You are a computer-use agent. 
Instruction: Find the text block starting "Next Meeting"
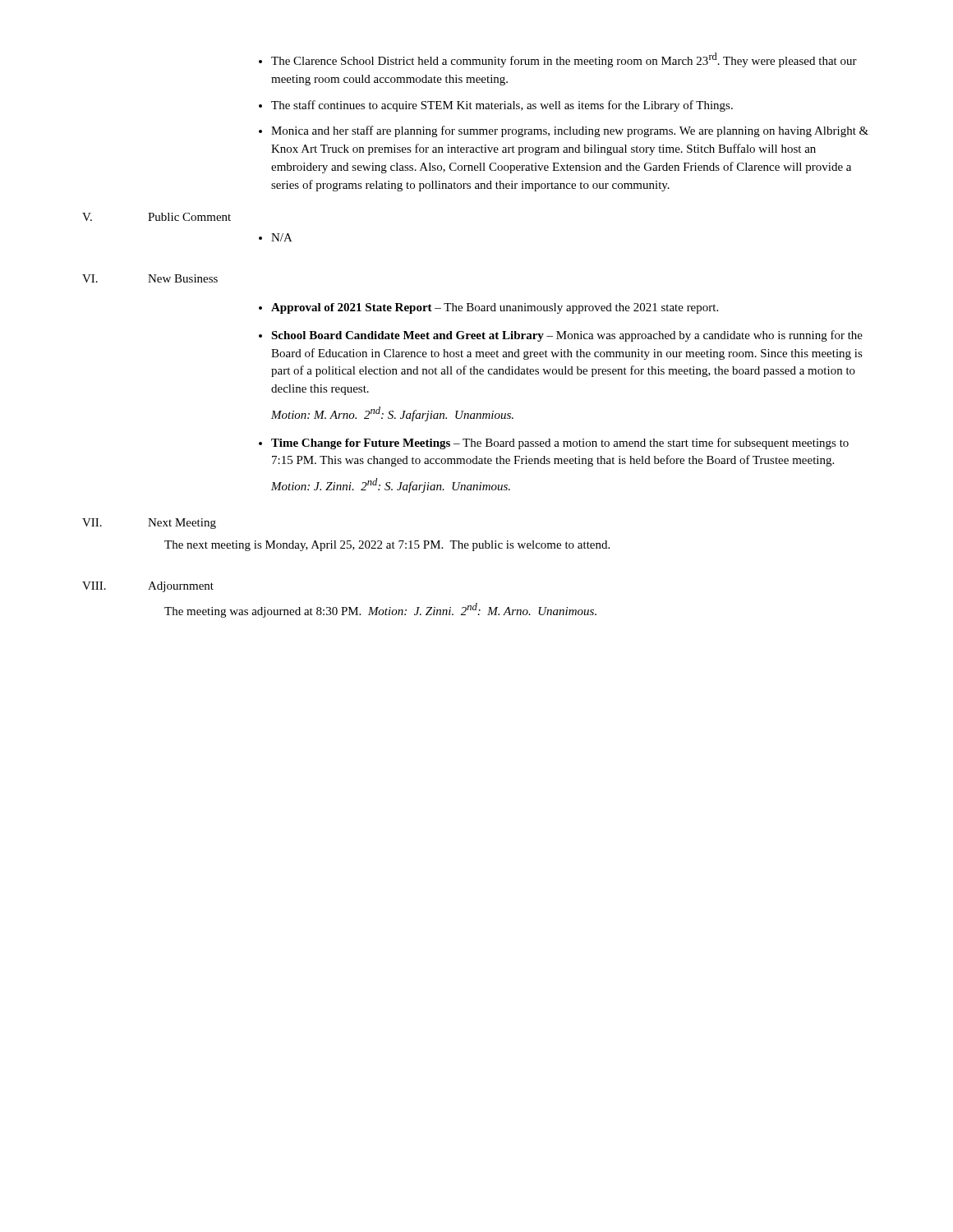point(182,522)
